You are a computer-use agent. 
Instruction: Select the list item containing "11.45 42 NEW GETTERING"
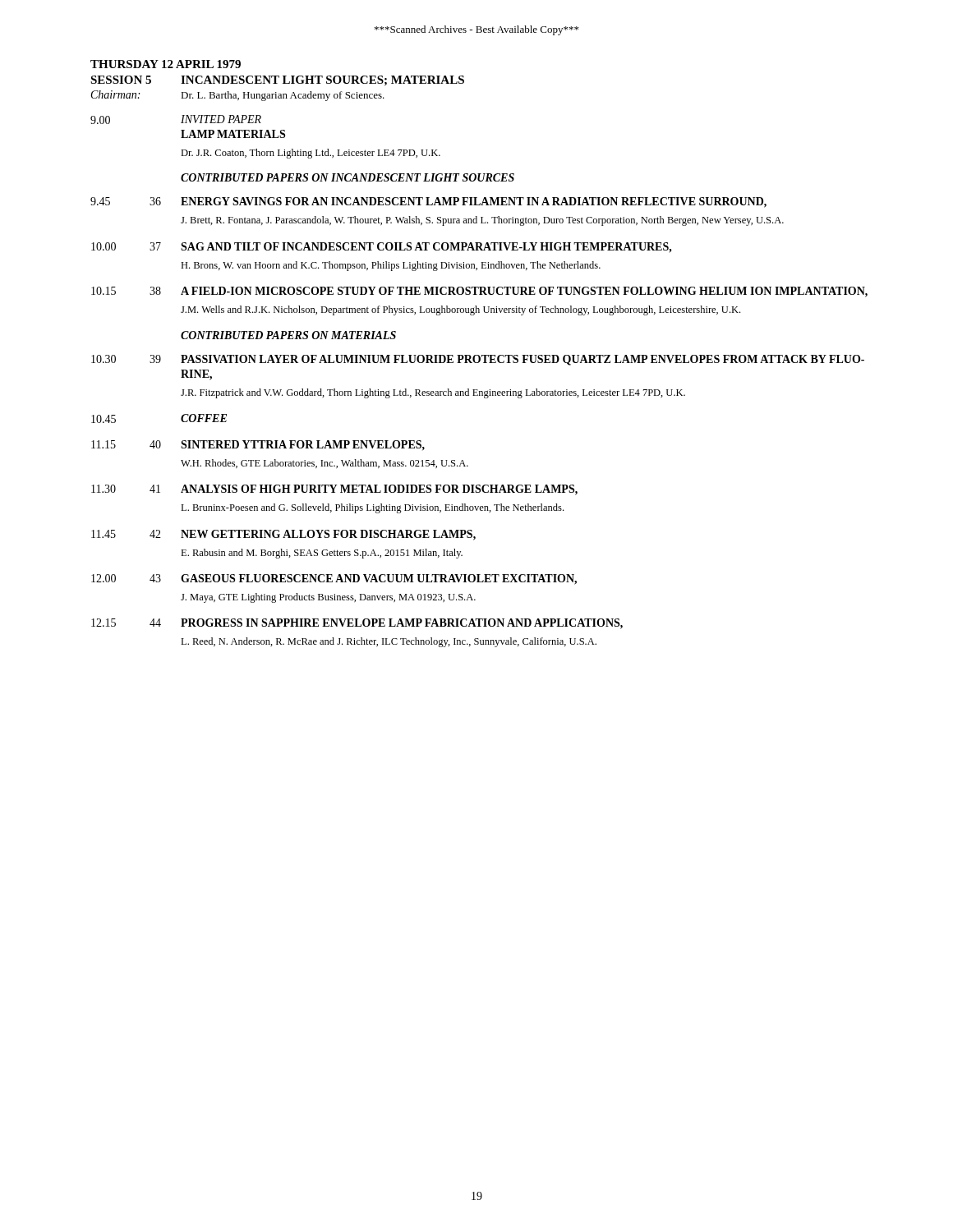pyautogui.click(x=283, y=535)
